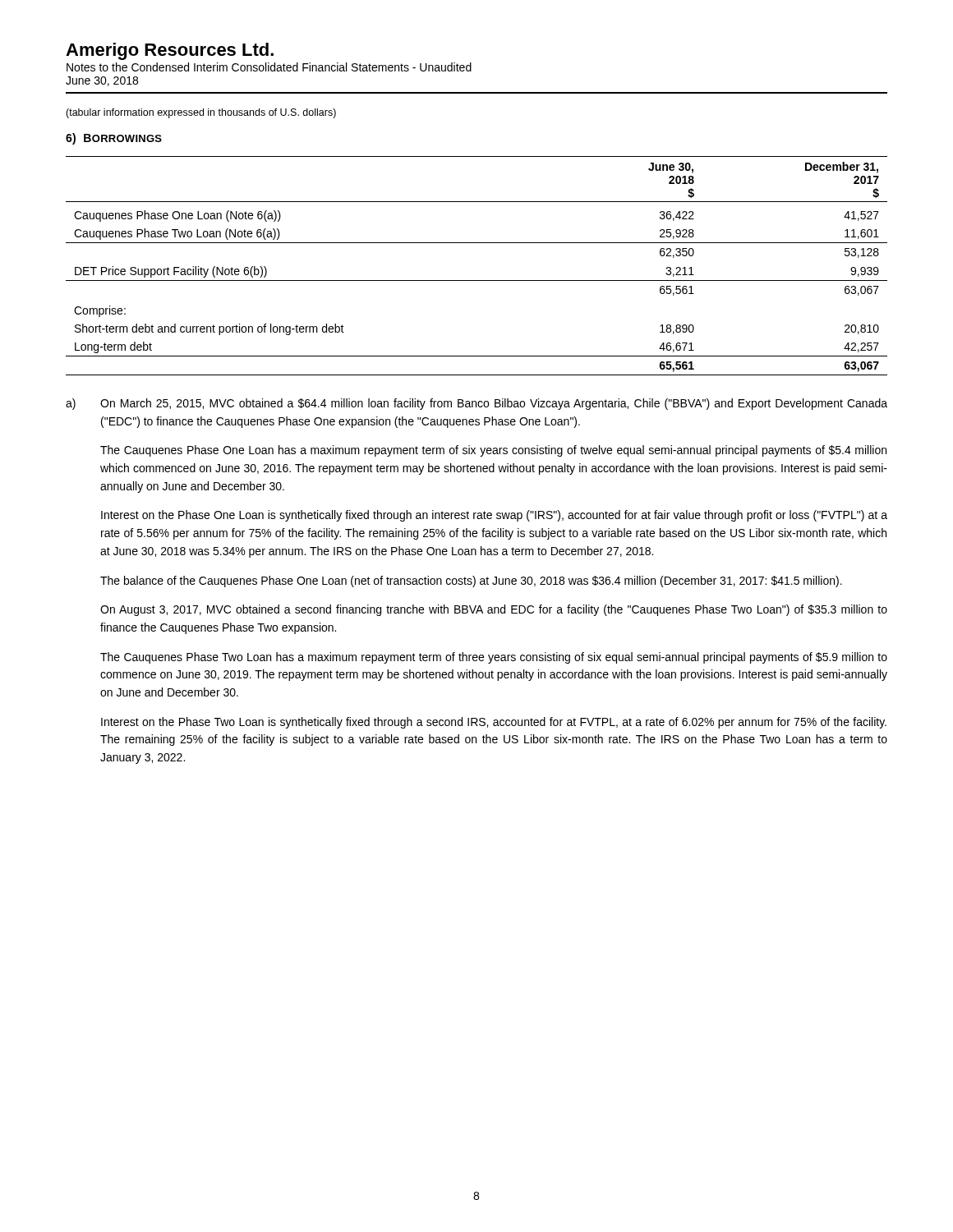Locate a section header
Image resolution: width=953 pixels, height=1232 pixels.
click(114, 138)
